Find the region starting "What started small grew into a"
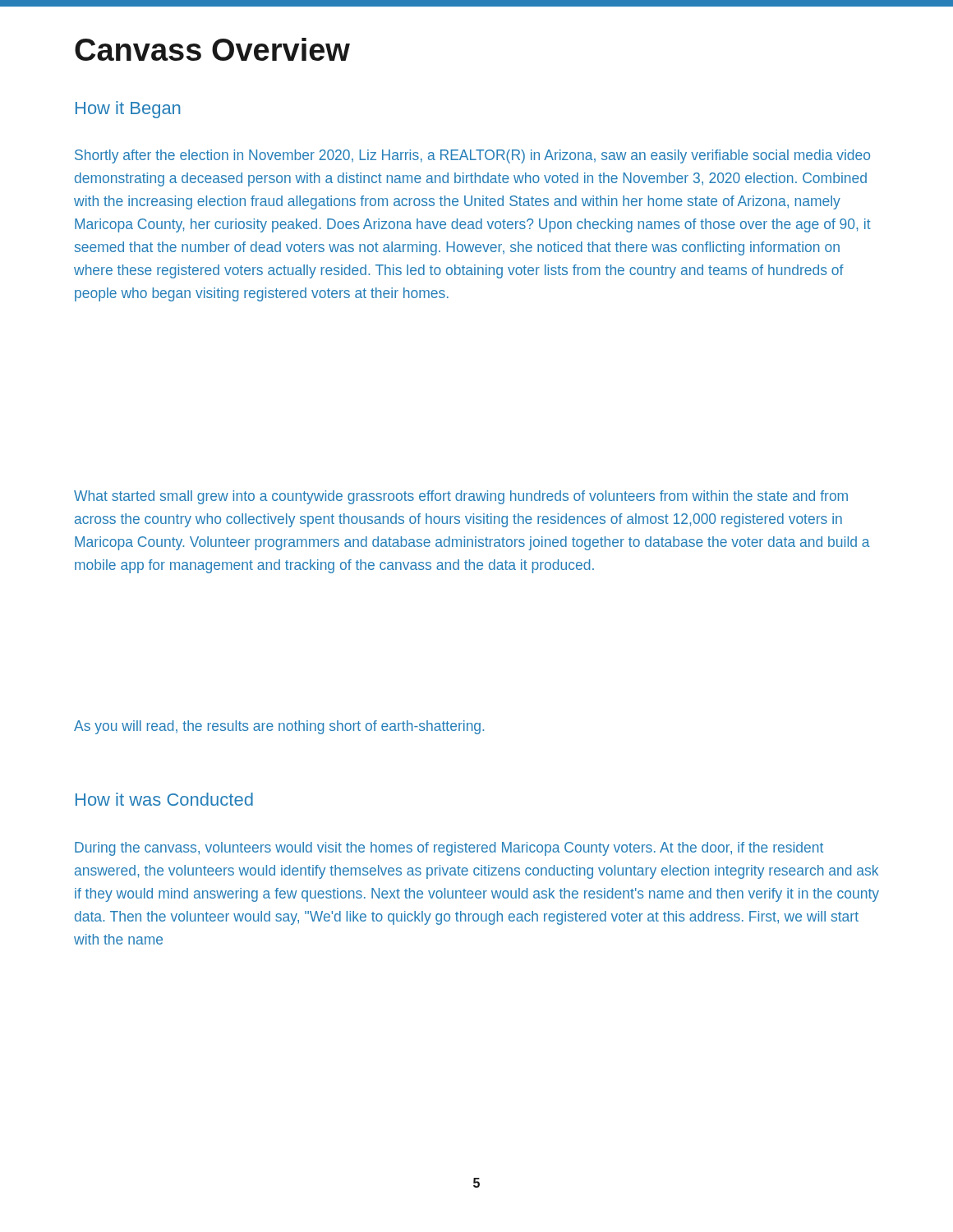This screenshot has height=1232, width=953. (x=476, y=531)
